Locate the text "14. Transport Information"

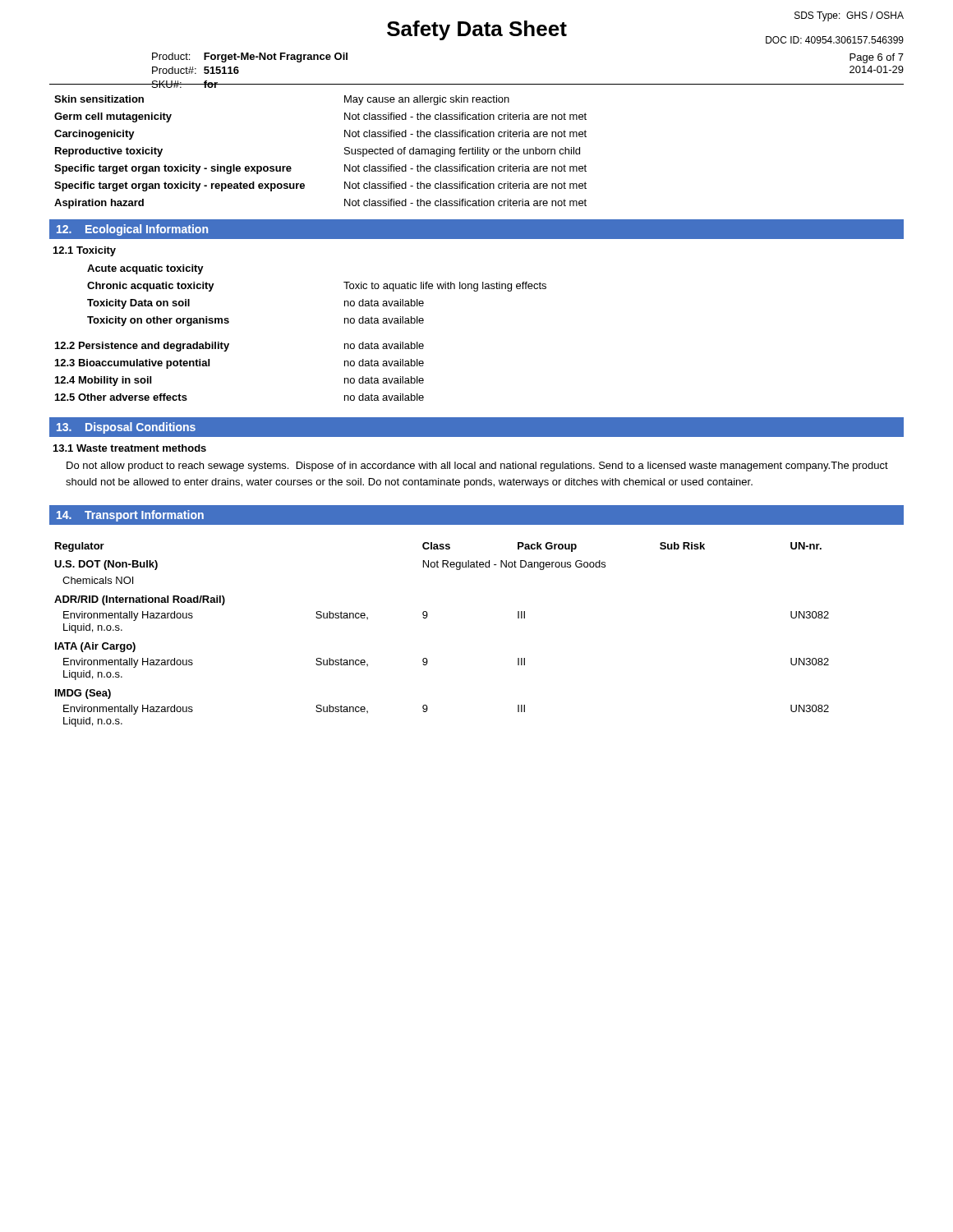130,515
